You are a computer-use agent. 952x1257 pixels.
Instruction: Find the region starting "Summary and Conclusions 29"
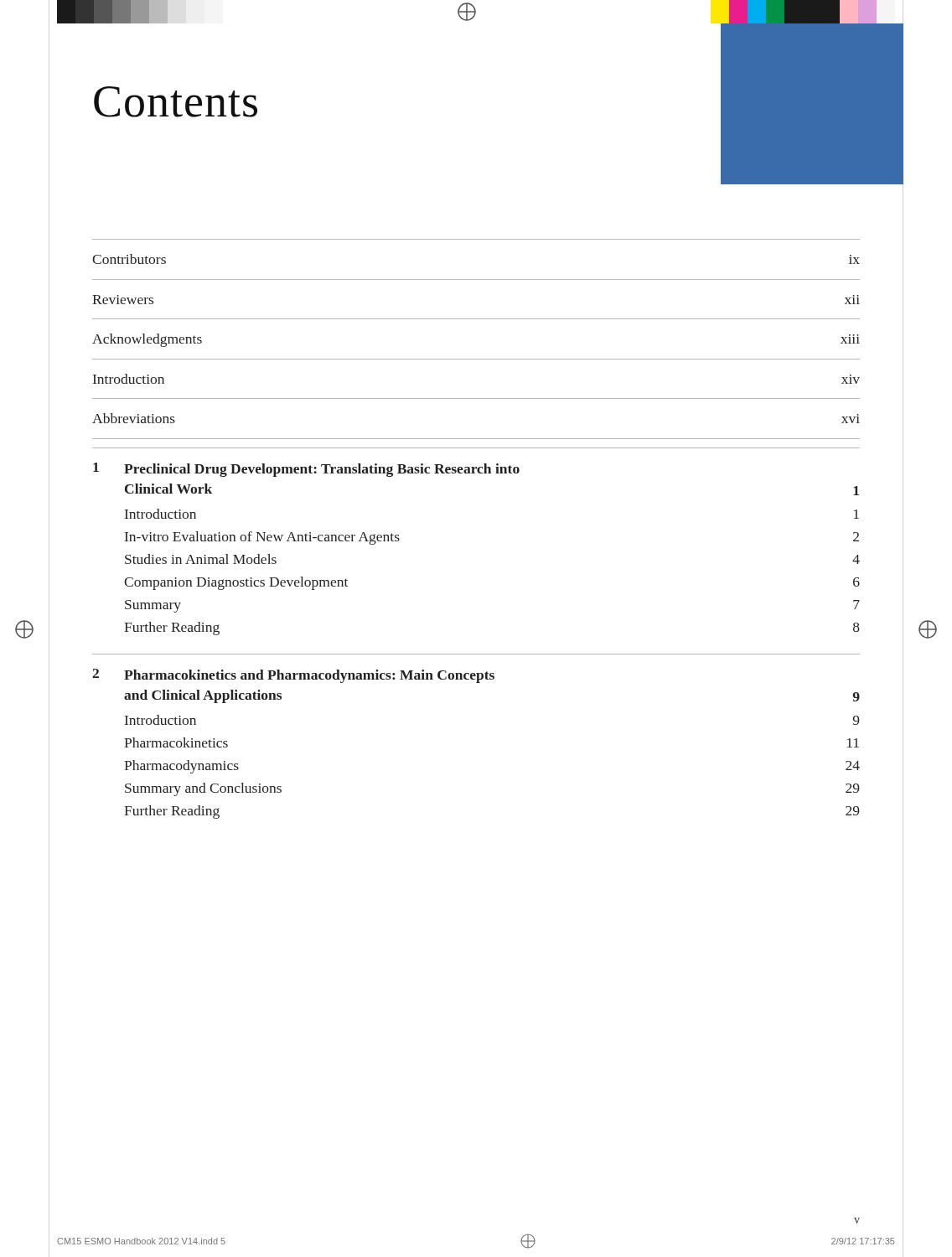(x=199, y=789)
